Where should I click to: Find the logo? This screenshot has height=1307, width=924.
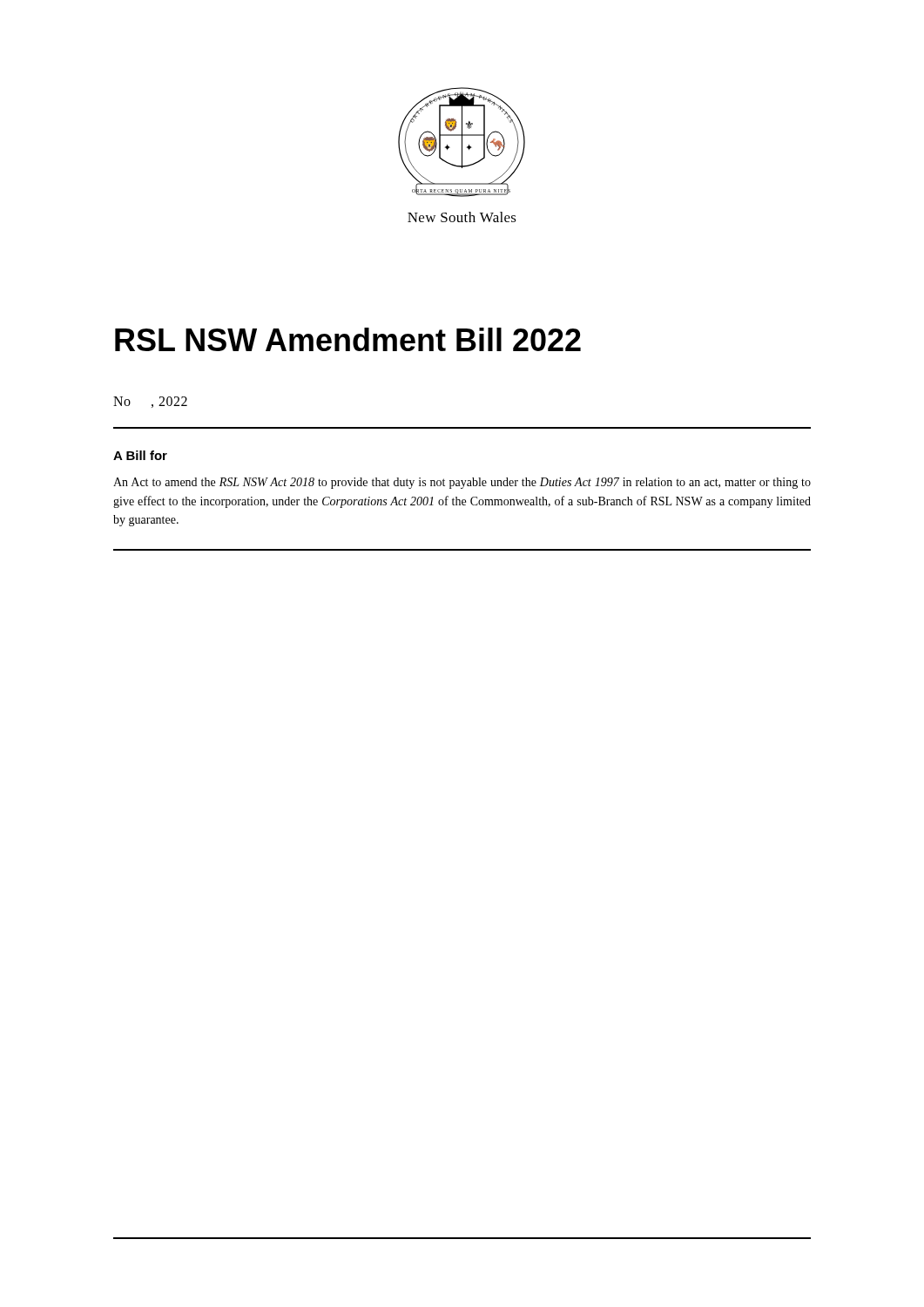coord(462,113)
